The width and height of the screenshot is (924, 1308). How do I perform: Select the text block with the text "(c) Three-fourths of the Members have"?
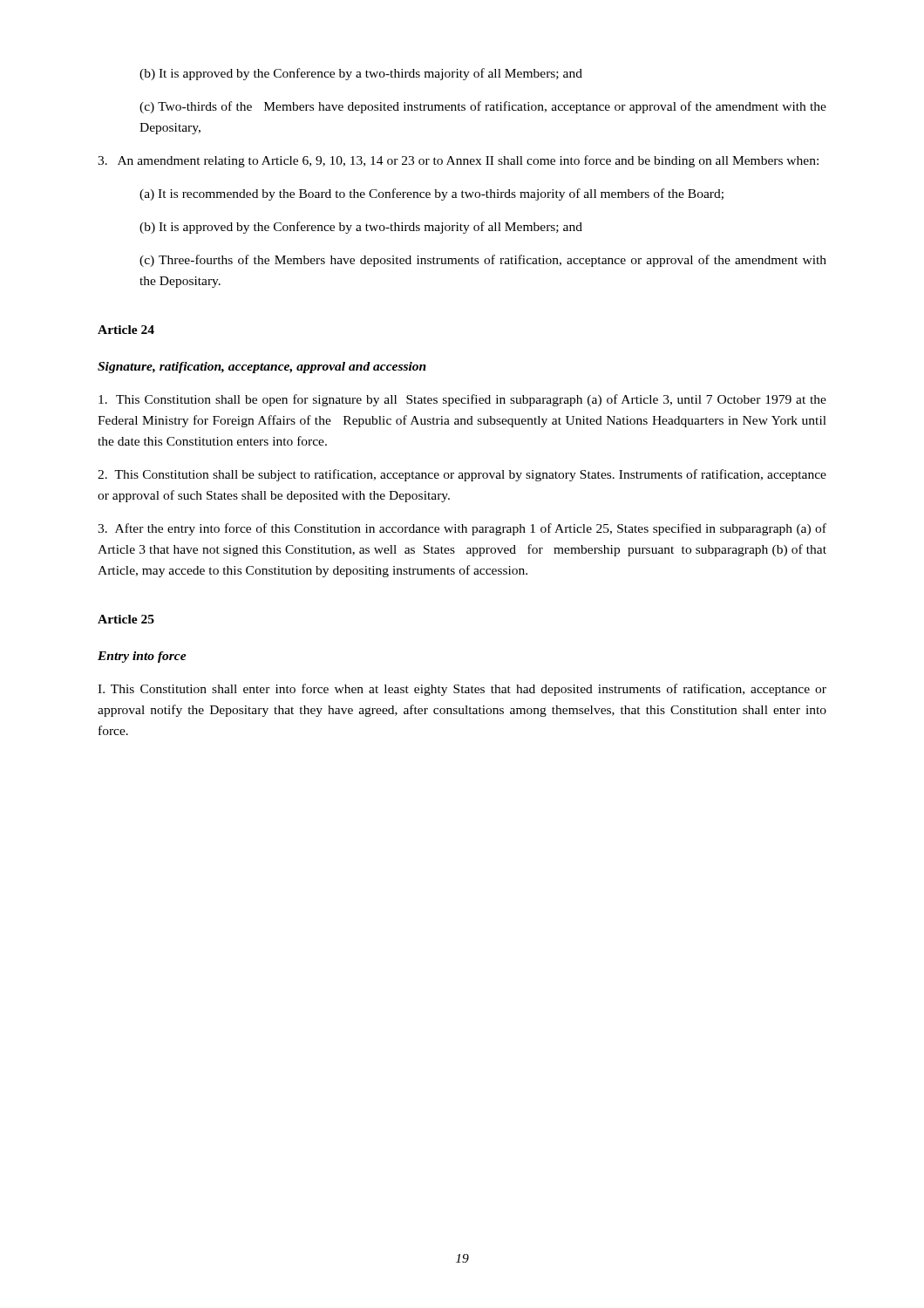pyautogui.click(x=483, y=270)
